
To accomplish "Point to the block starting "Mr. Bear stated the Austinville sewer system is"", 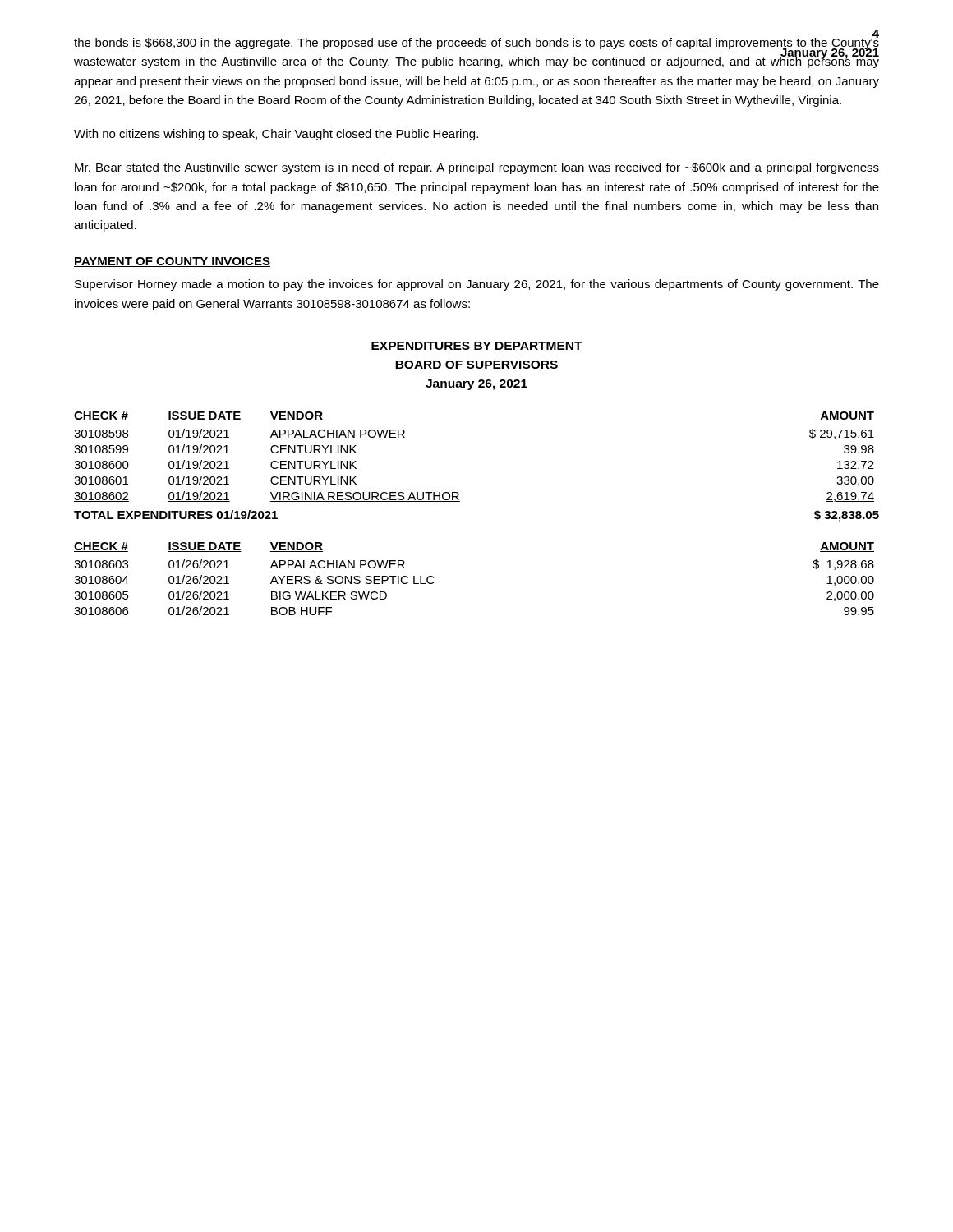I will [x=476, y=196].
